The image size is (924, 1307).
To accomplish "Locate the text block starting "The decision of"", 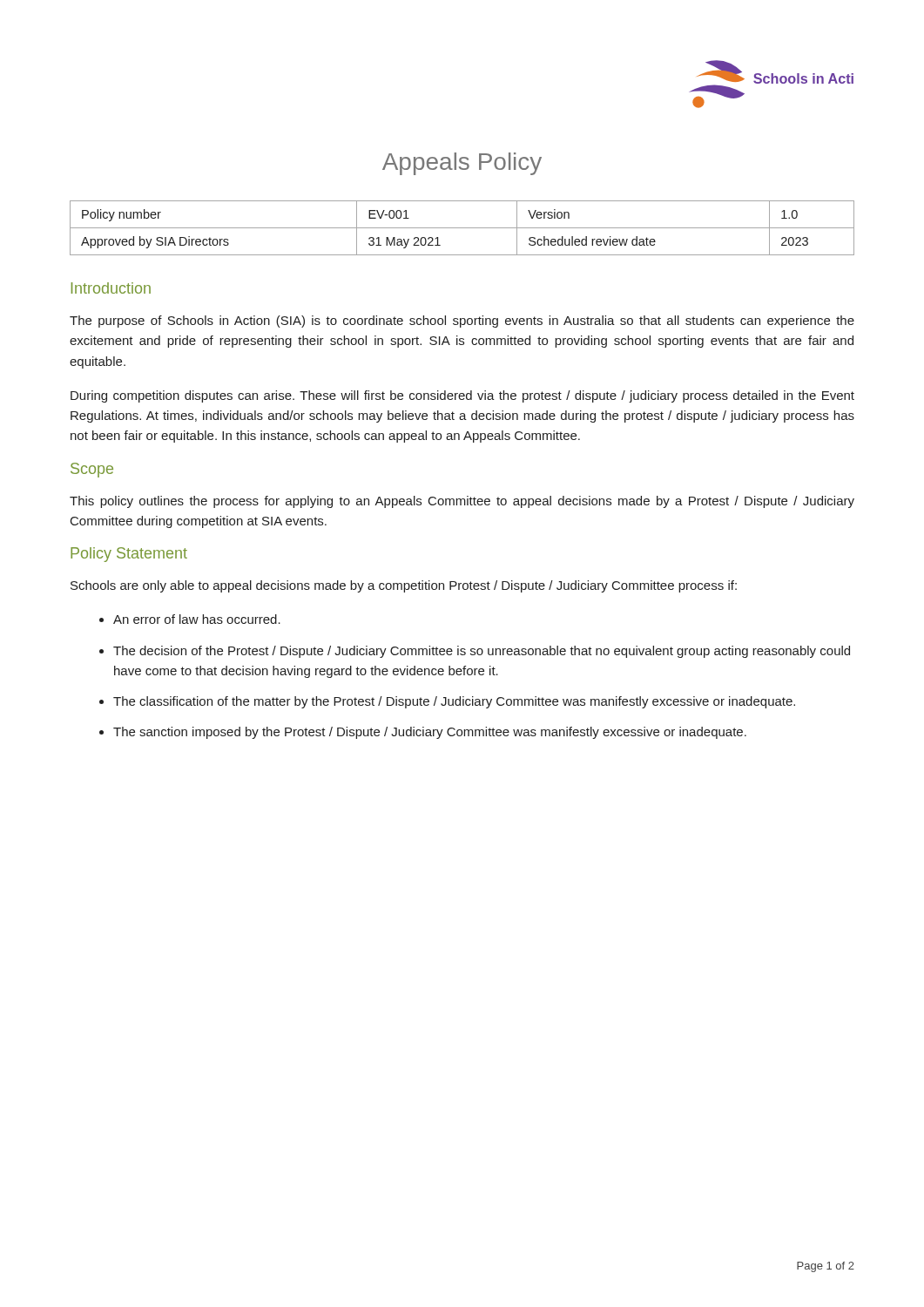I will (x=482, y=660).
